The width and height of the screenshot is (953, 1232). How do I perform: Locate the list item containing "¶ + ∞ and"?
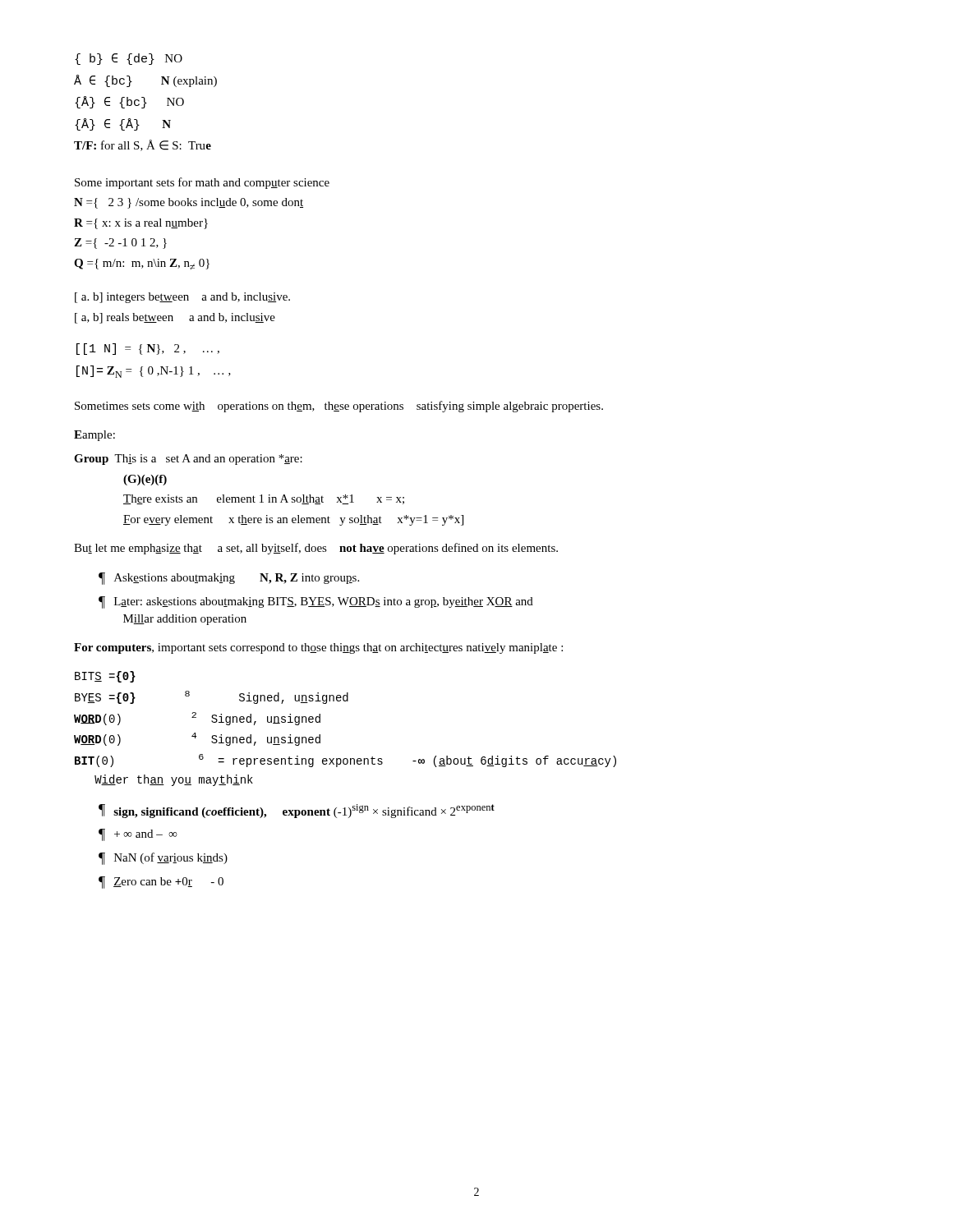pyautogui.click(x=138, y=835)
